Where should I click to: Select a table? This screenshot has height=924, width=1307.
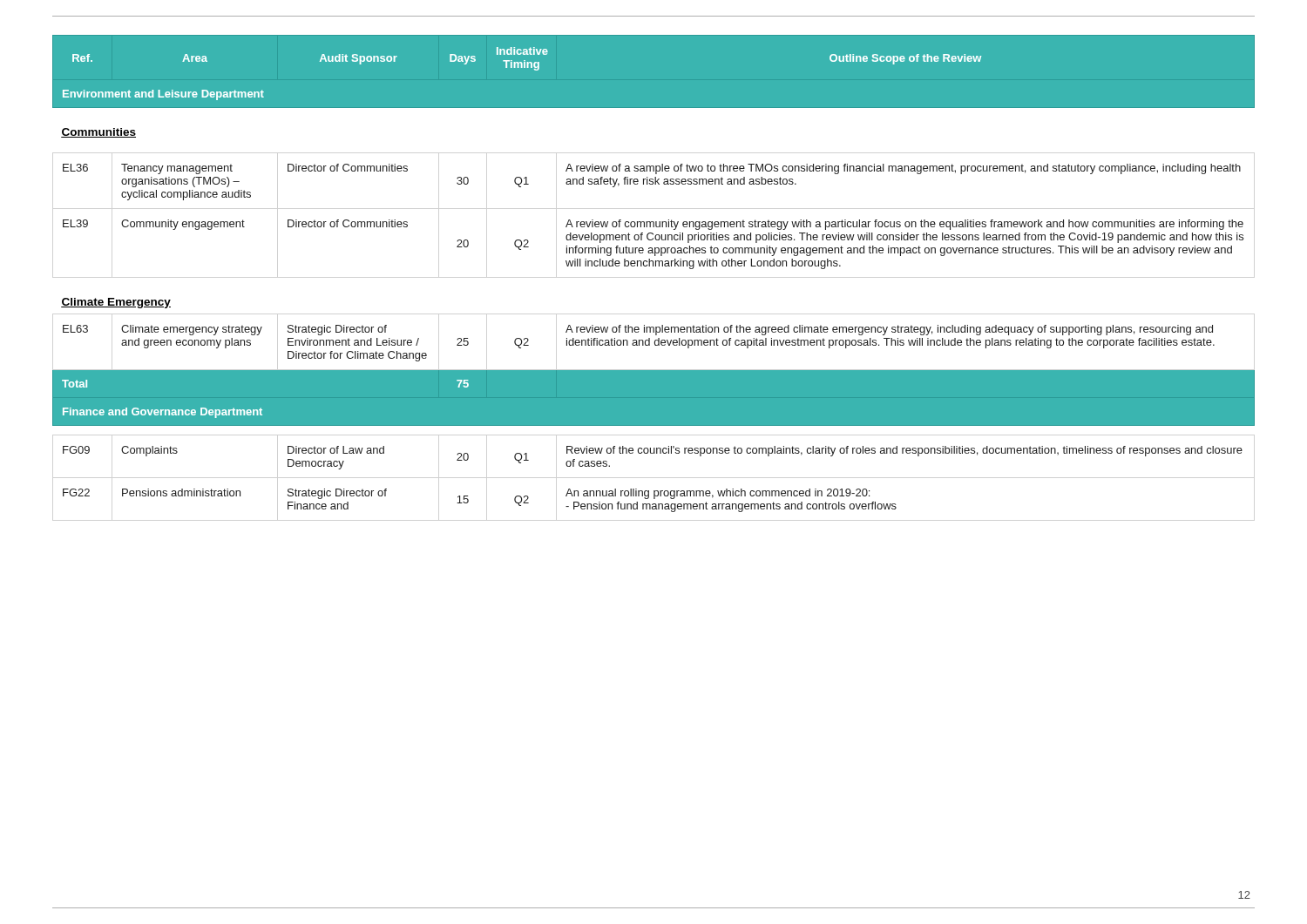pos(654,462)
